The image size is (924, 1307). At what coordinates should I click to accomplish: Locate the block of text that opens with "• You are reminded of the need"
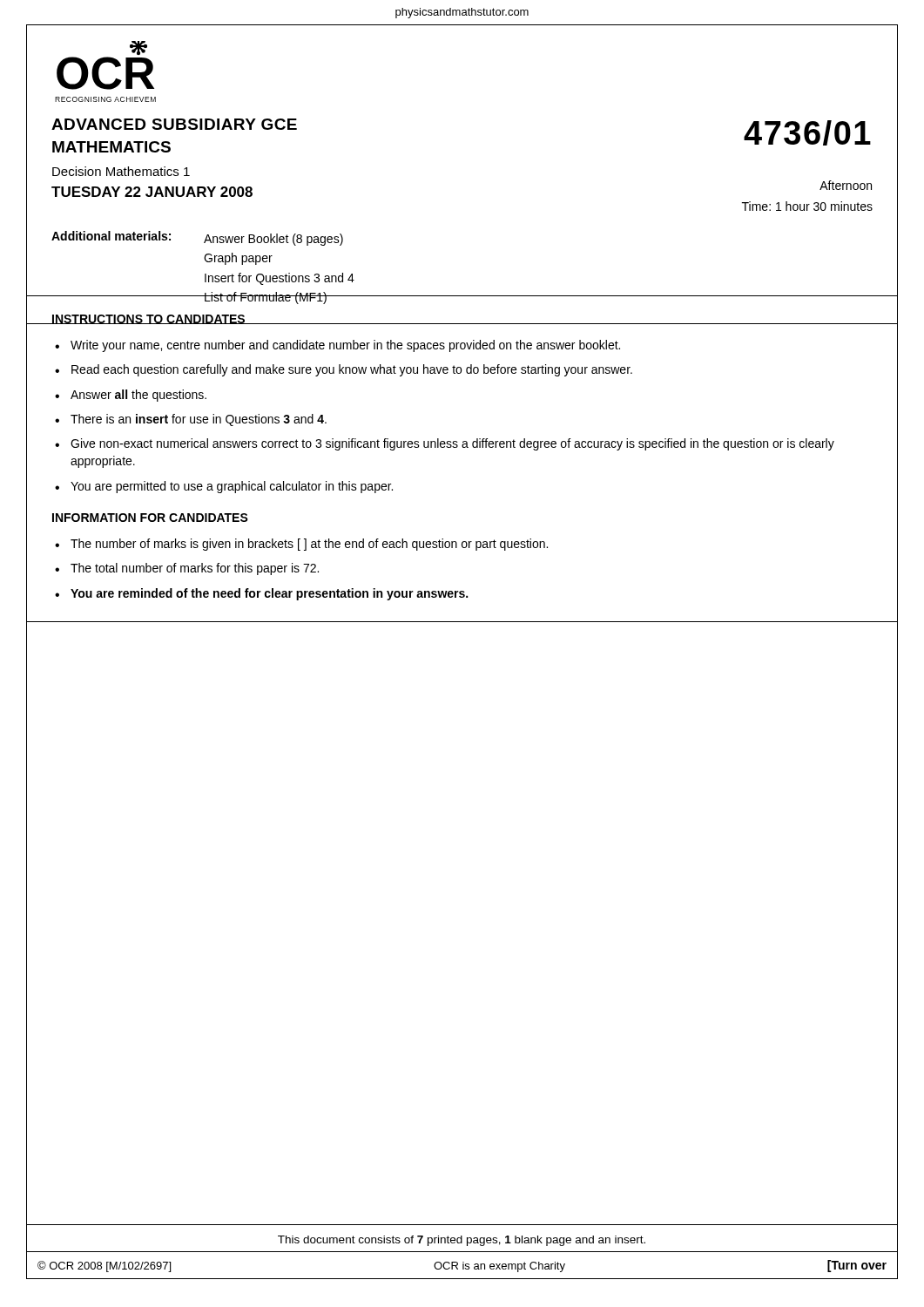(262, 593)
